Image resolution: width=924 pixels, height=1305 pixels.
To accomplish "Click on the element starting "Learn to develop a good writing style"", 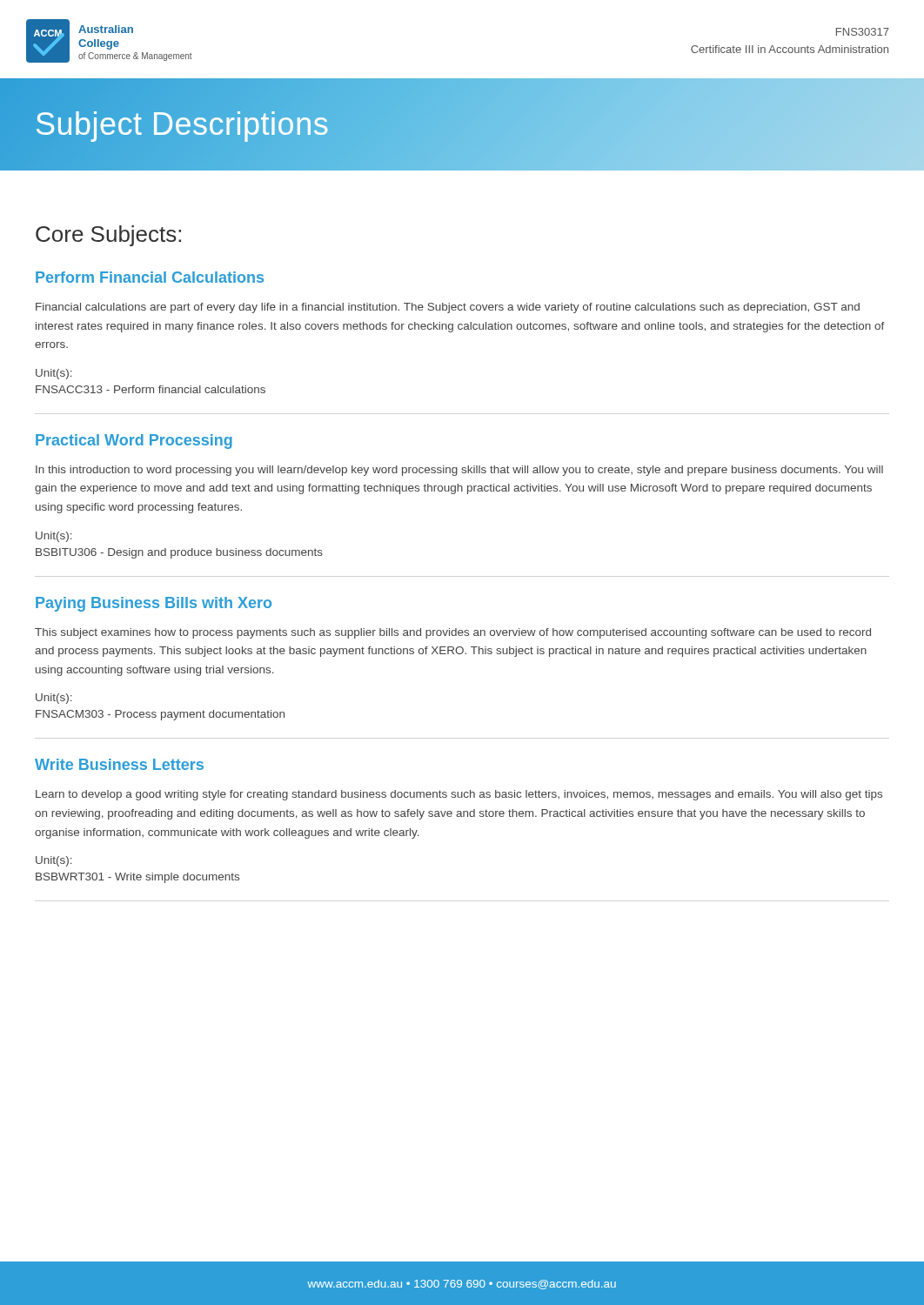I will [x=459, y=813].
